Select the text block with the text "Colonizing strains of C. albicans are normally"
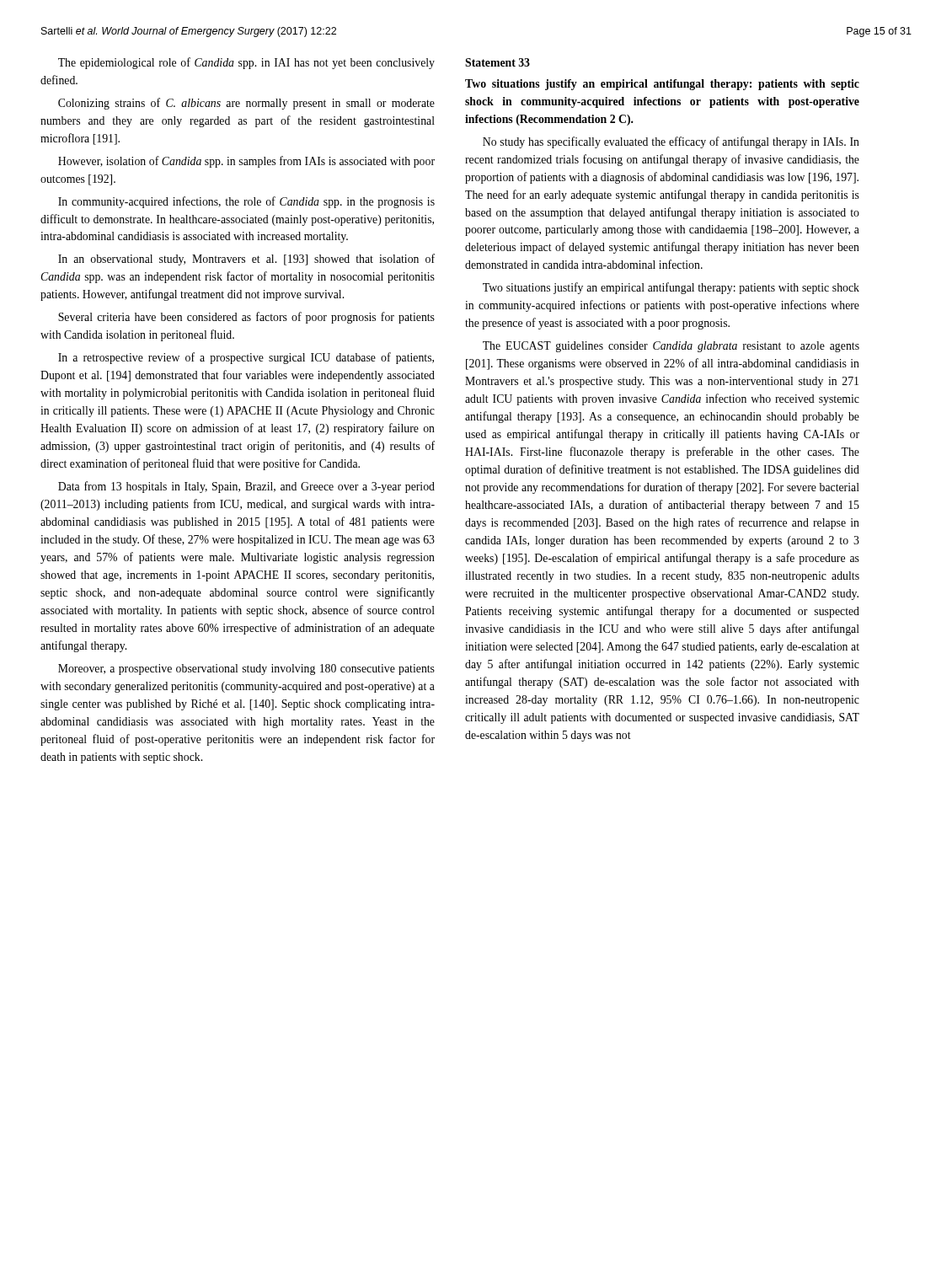952x1264 pixels. [x=238, y=121]
